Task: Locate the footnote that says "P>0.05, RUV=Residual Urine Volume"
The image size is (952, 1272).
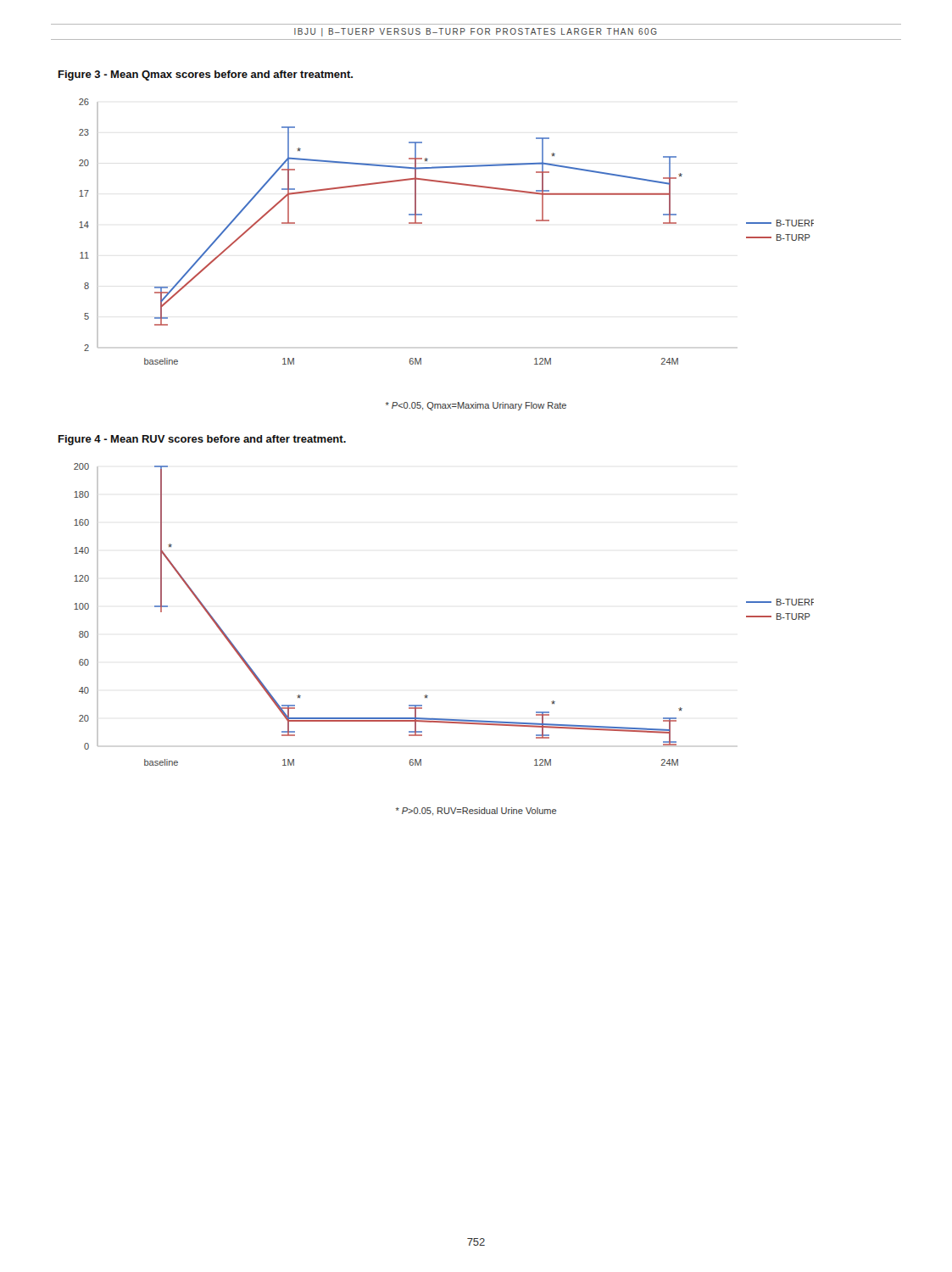Action: (x=476, y=811)
